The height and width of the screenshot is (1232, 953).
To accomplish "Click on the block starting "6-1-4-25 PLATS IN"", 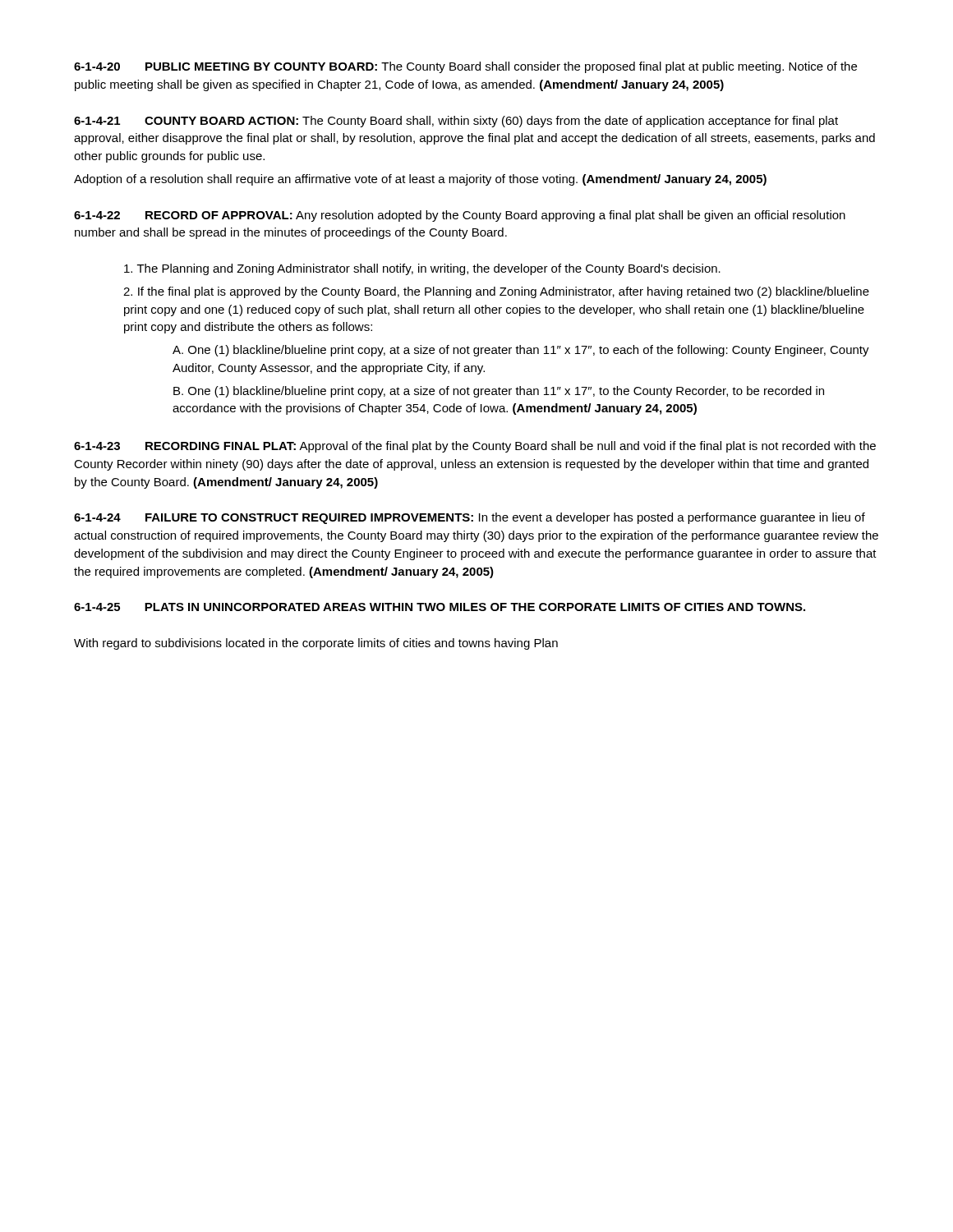I will click(476, 607).
